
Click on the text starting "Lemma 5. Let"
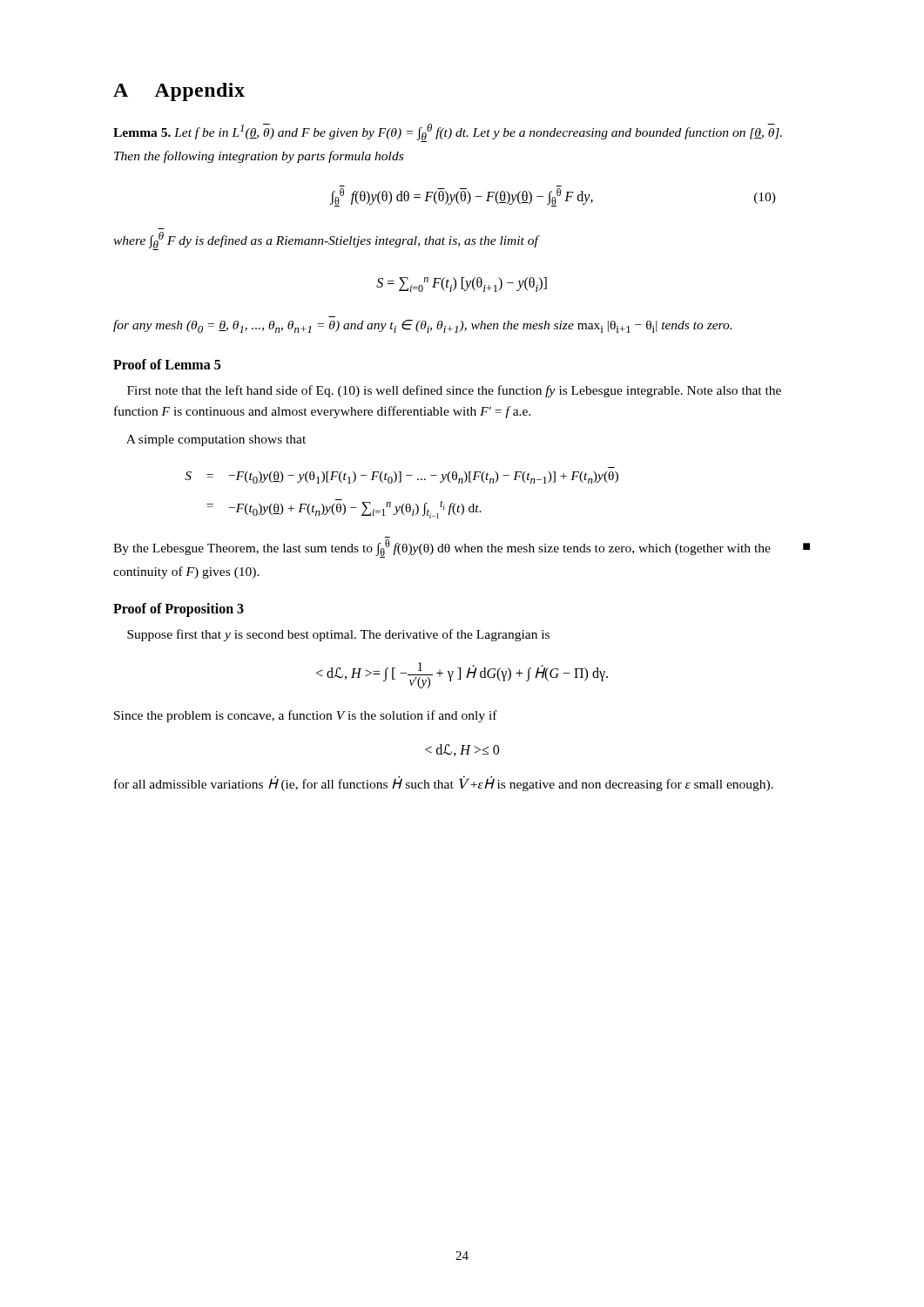click(x=448, y=142)
